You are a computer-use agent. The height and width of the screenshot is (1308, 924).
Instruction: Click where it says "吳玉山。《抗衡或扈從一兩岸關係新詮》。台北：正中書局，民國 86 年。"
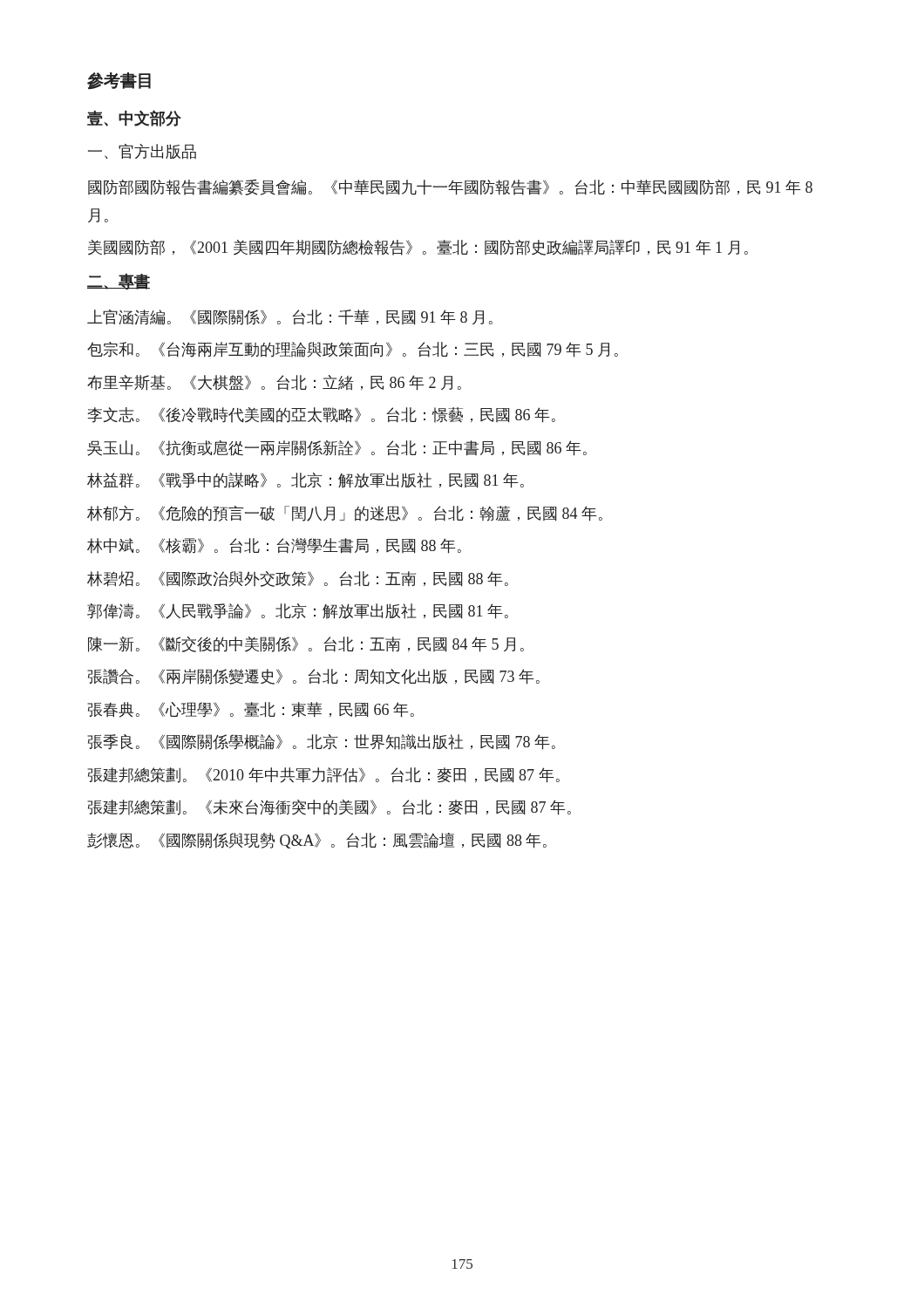(x=342, y=448)
